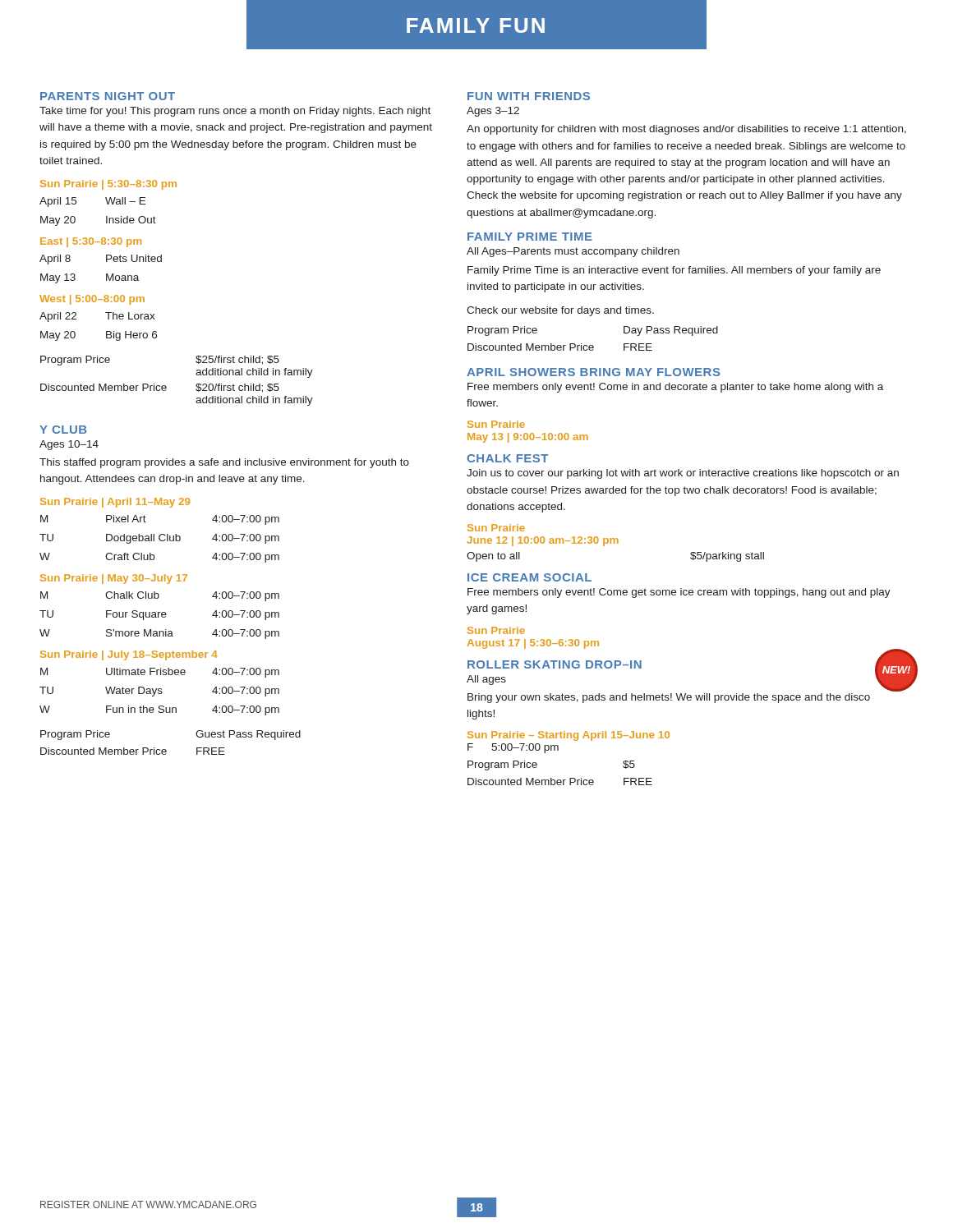Find the element starting "Take time for"
This screenshot has width=953, height=1232.
point(236,135)
